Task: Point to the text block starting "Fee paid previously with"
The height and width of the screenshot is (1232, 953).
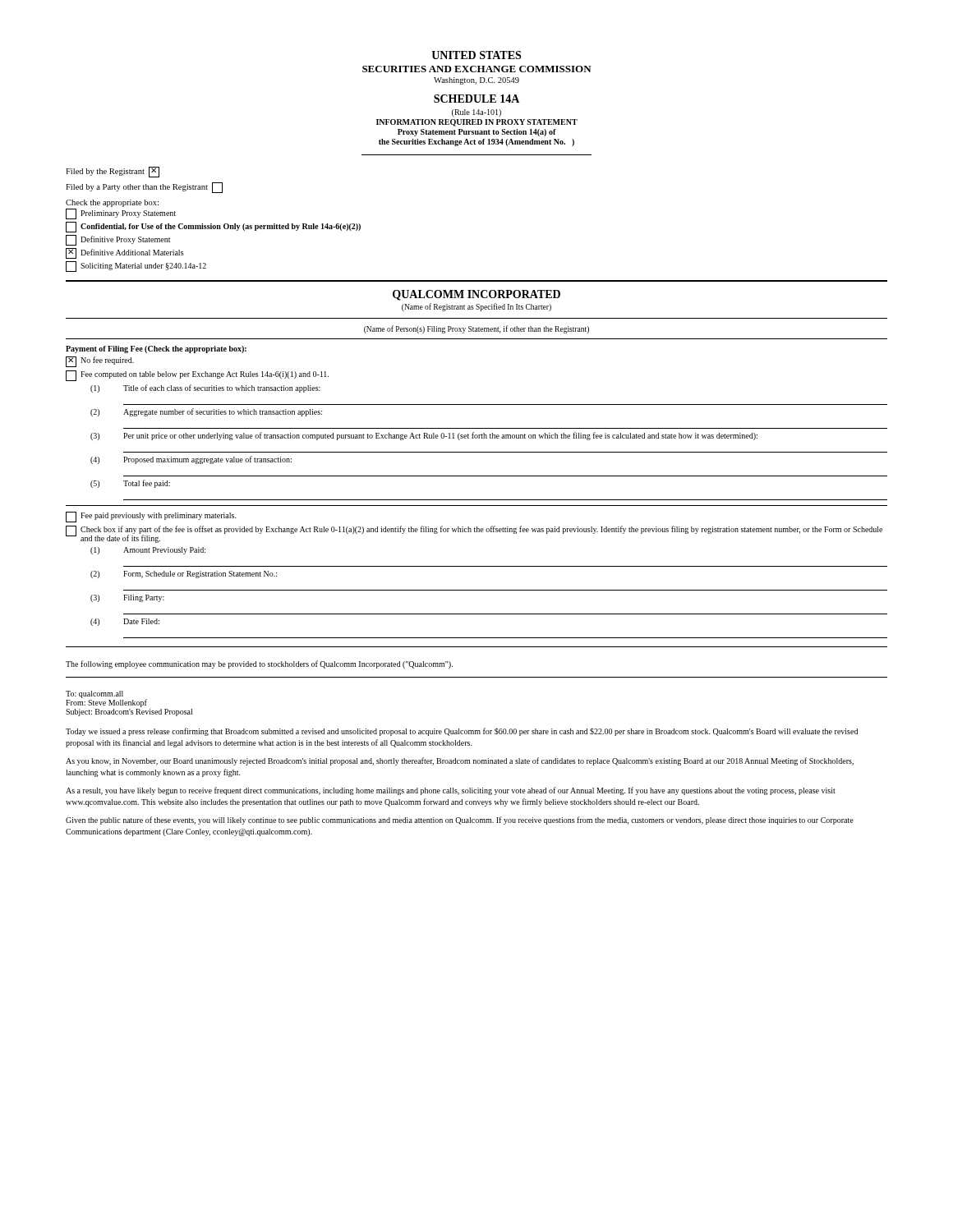Action: pos(476,575)
